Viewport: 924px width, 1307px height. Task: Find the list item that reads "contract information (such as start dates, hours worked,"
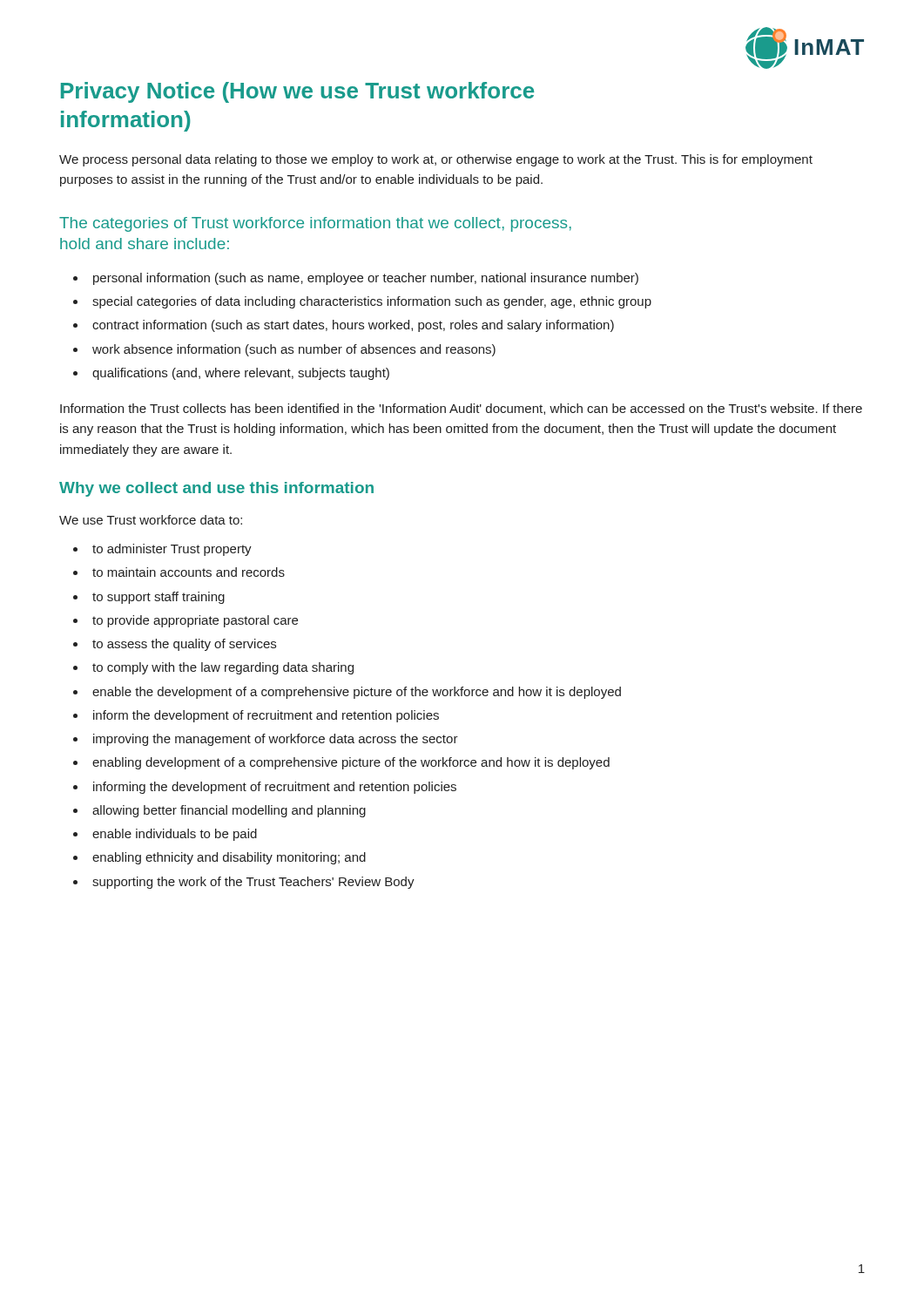(x=353, y=325)
